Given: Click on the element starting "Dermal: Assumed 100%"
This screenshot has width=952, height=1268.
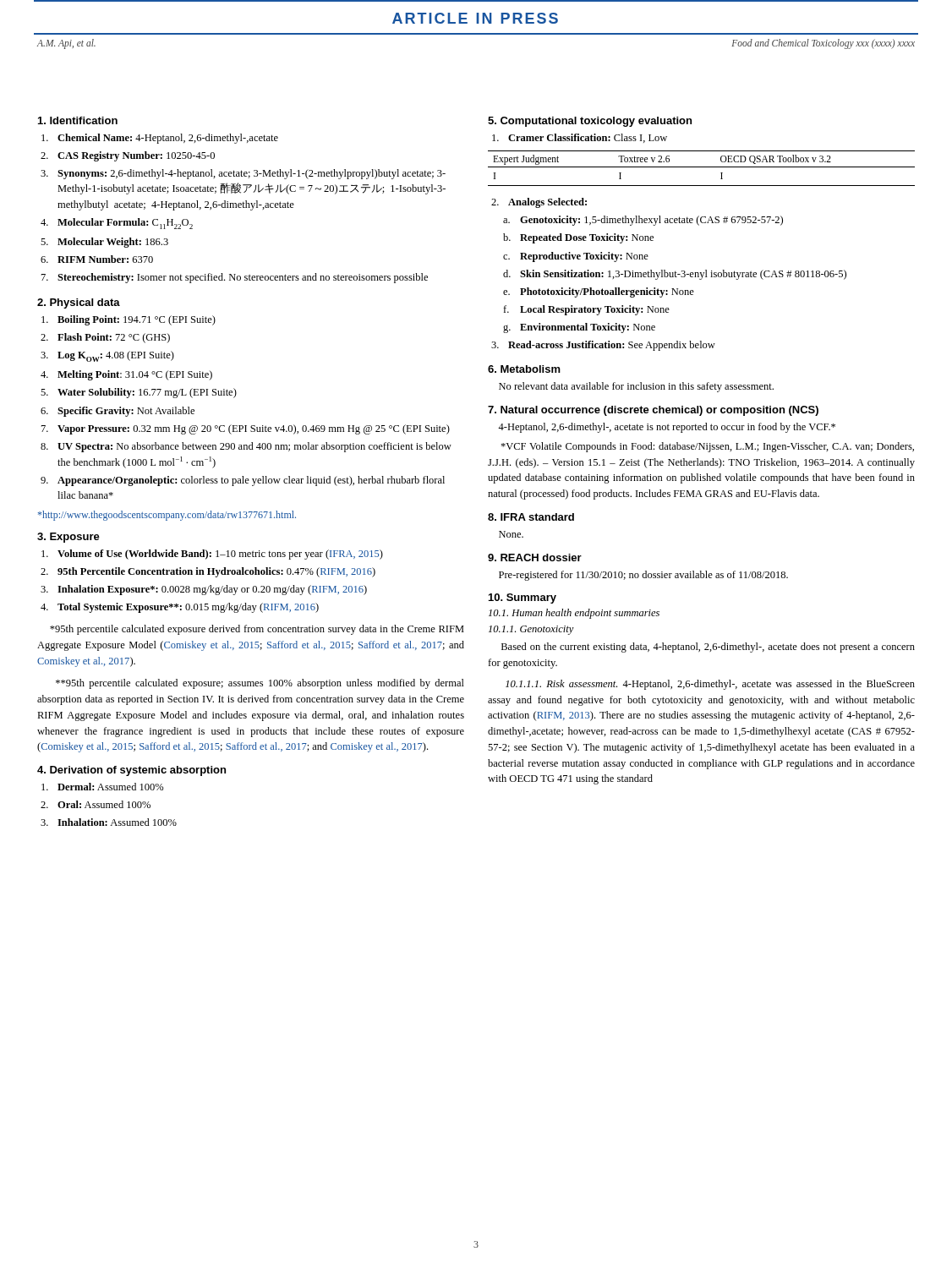Looking at the screenshot, I should click(x=103, y=787).
